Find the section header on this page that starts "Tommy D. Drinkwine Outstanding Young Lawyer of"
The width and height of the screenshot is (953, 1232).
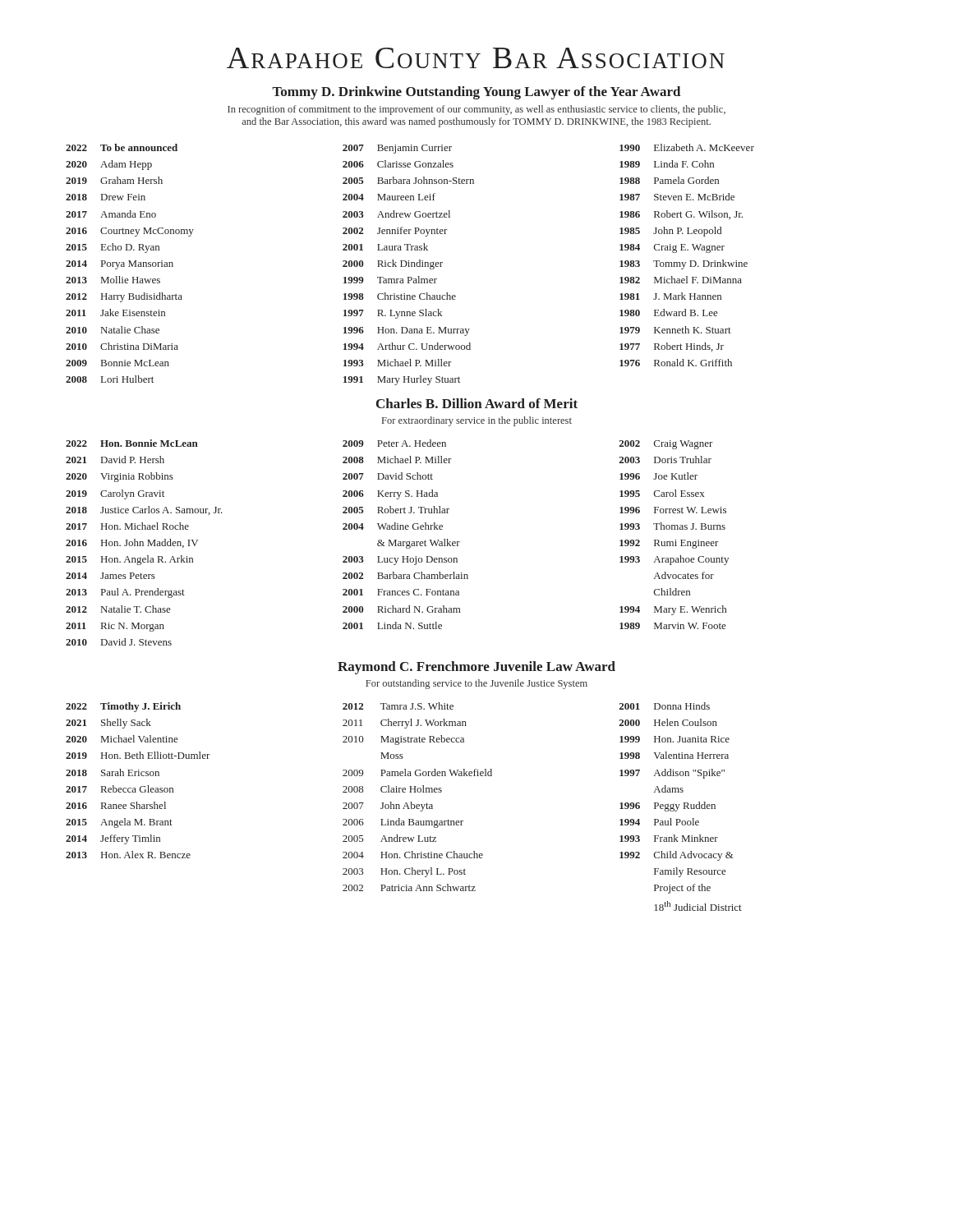point(476,92)
